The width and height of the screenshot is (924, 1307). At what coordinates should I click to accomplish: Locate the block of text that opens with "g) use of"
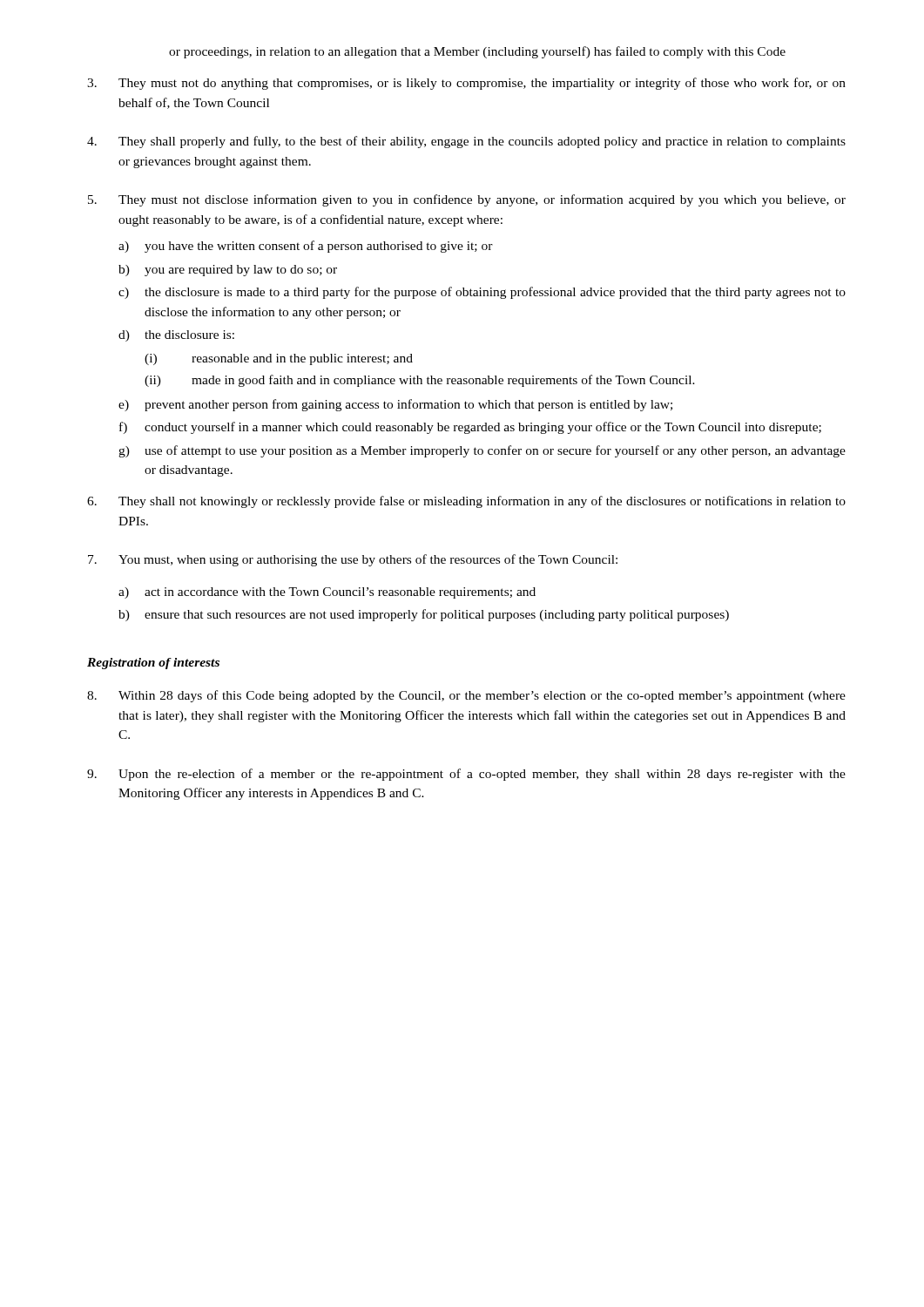tap(482, 460)
